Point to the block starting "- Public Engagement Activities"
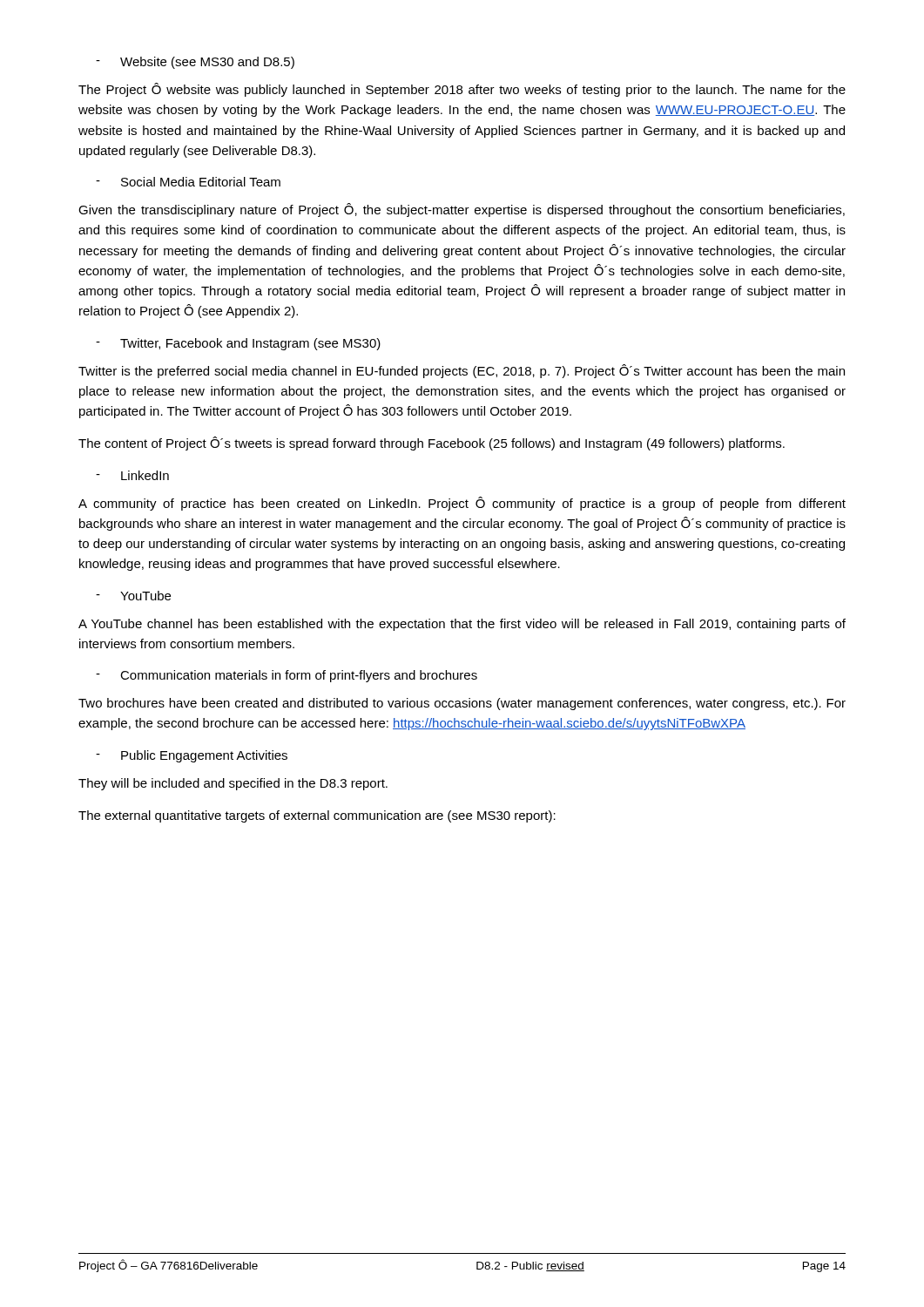Screen dimensions: 1307x924 pos(192,755)
